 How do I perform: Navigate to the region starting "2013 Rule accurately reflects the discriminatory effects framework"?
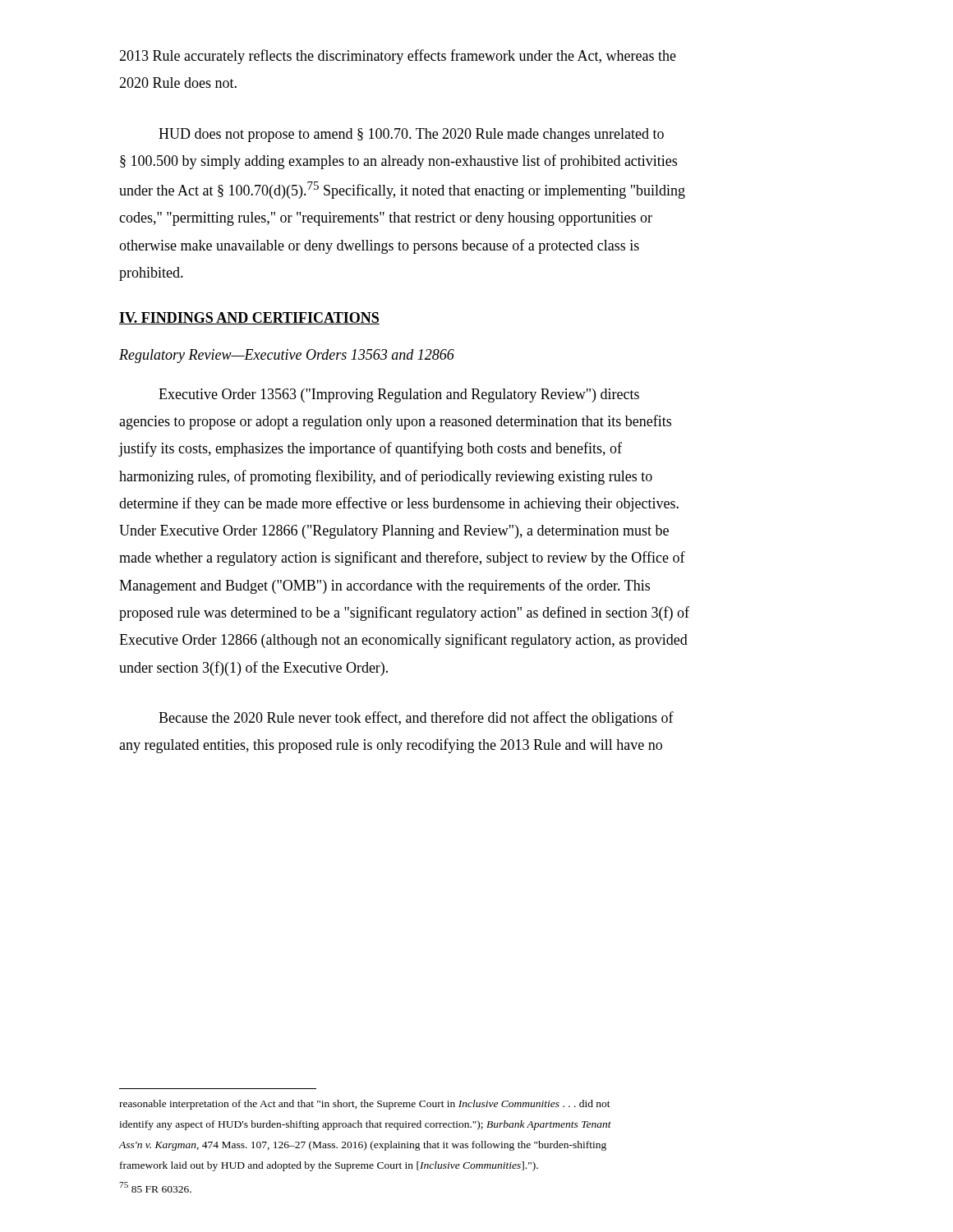point(476,70)
